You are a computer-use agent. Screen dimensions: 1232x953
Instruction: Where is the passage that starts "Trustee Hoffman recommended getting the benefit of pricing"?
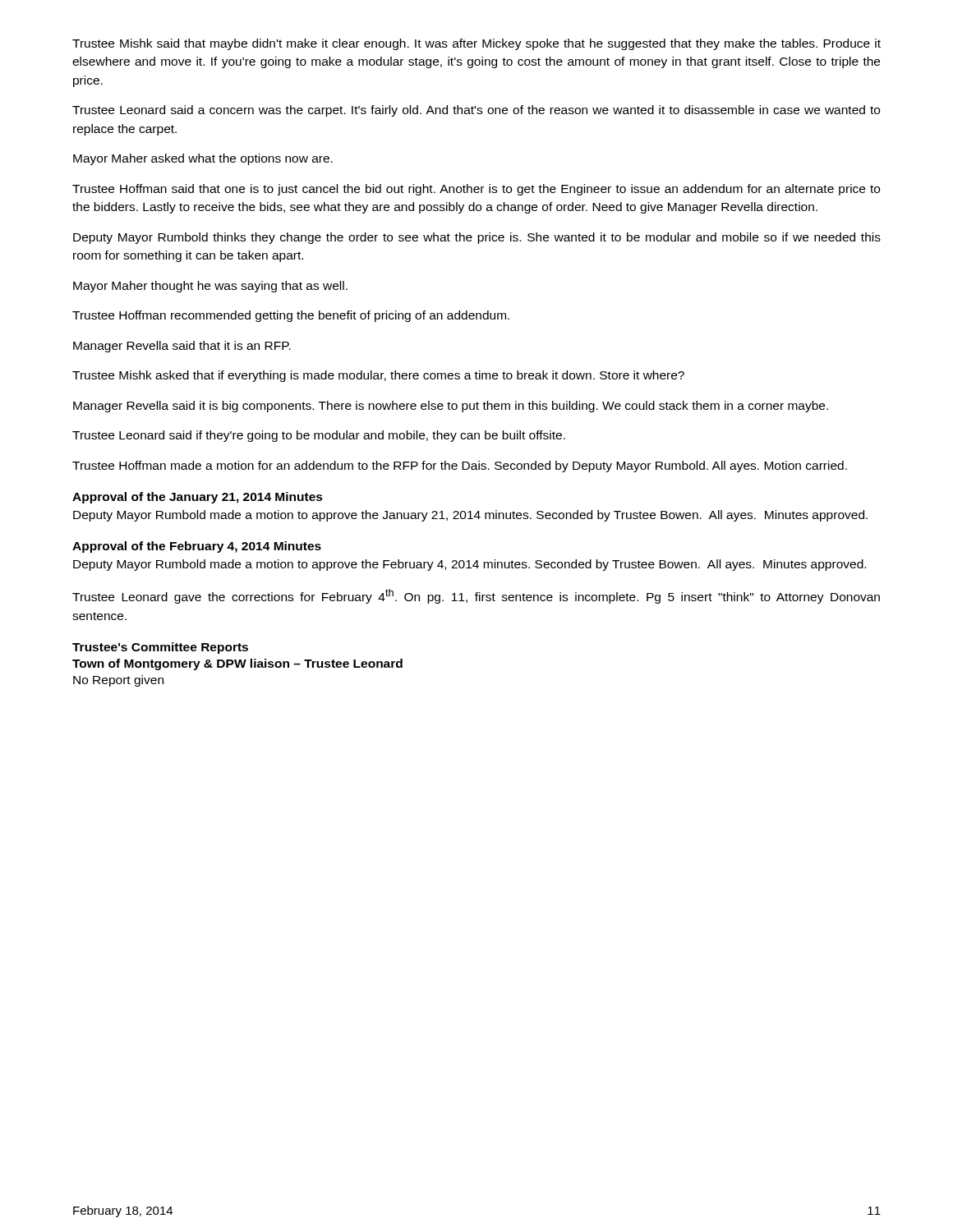tap(291, 315)
